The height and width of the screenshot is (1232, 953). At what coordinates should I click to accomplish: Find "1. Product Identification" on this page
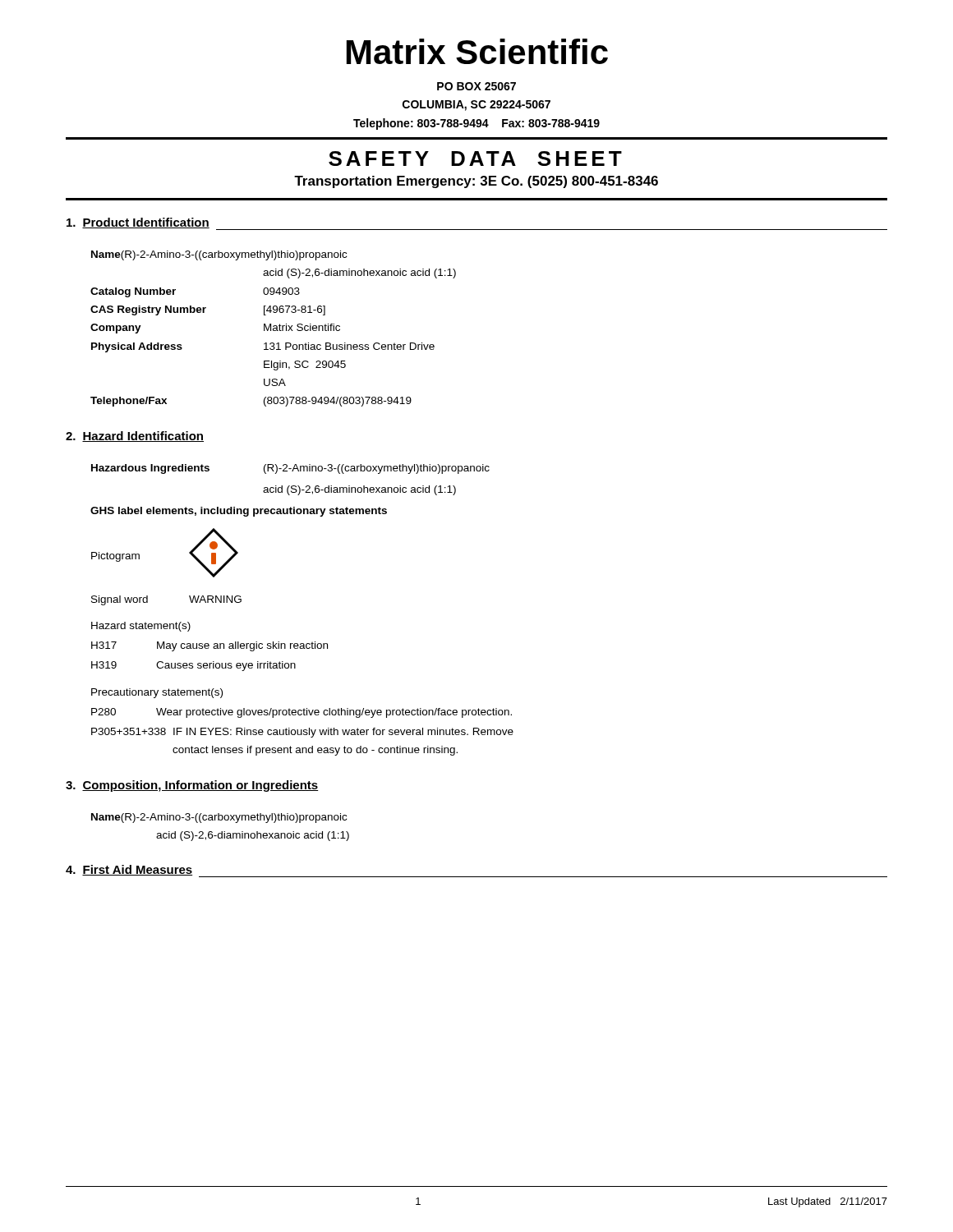(476, 226)
